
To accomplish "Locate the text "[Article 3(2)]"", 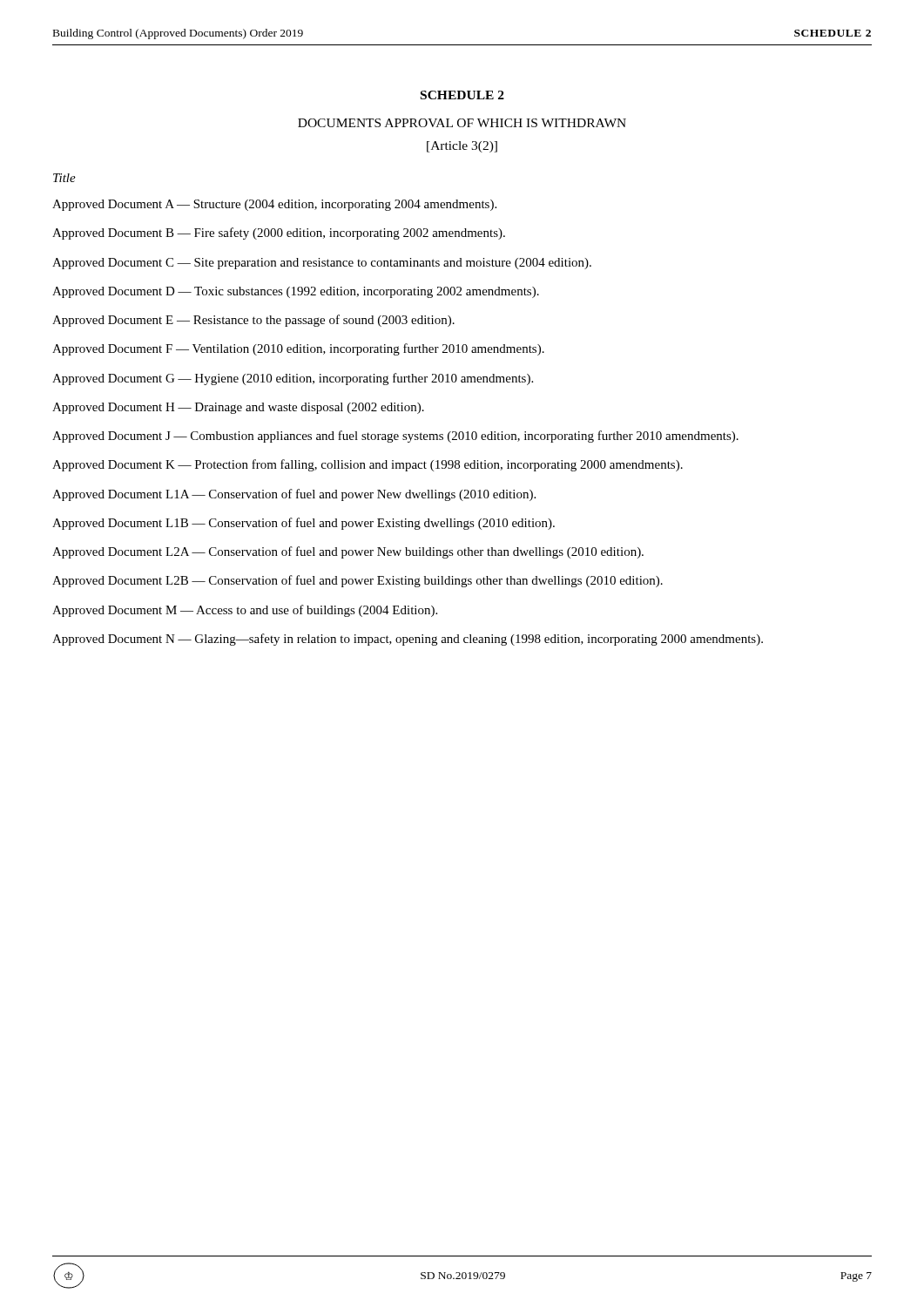I will click(x=462, y=145).
